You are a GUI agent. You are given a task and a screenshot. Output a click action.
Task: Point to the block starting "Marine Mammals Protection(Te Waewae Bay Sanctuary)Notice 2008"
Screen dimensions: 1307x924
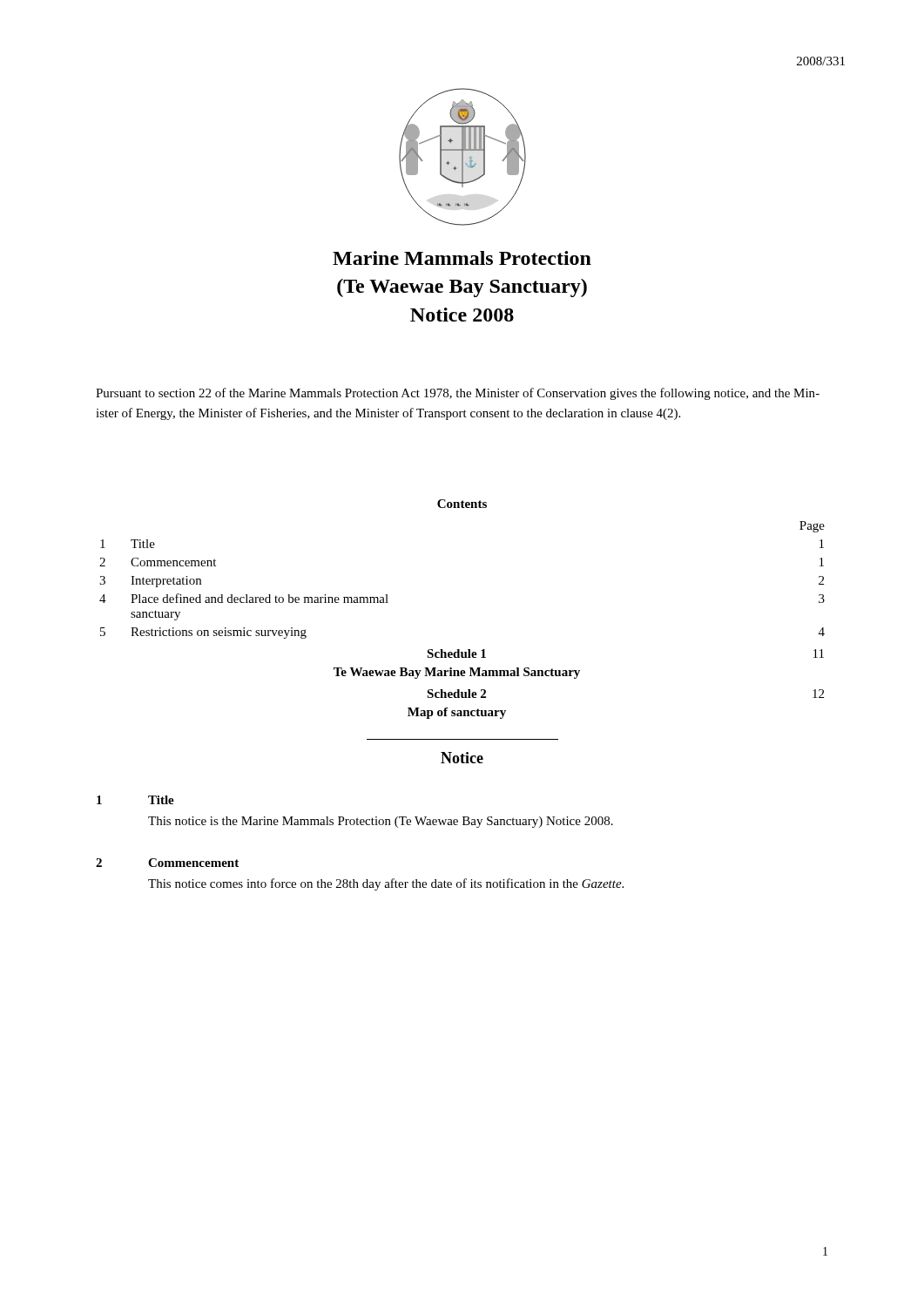pos(462,286)
